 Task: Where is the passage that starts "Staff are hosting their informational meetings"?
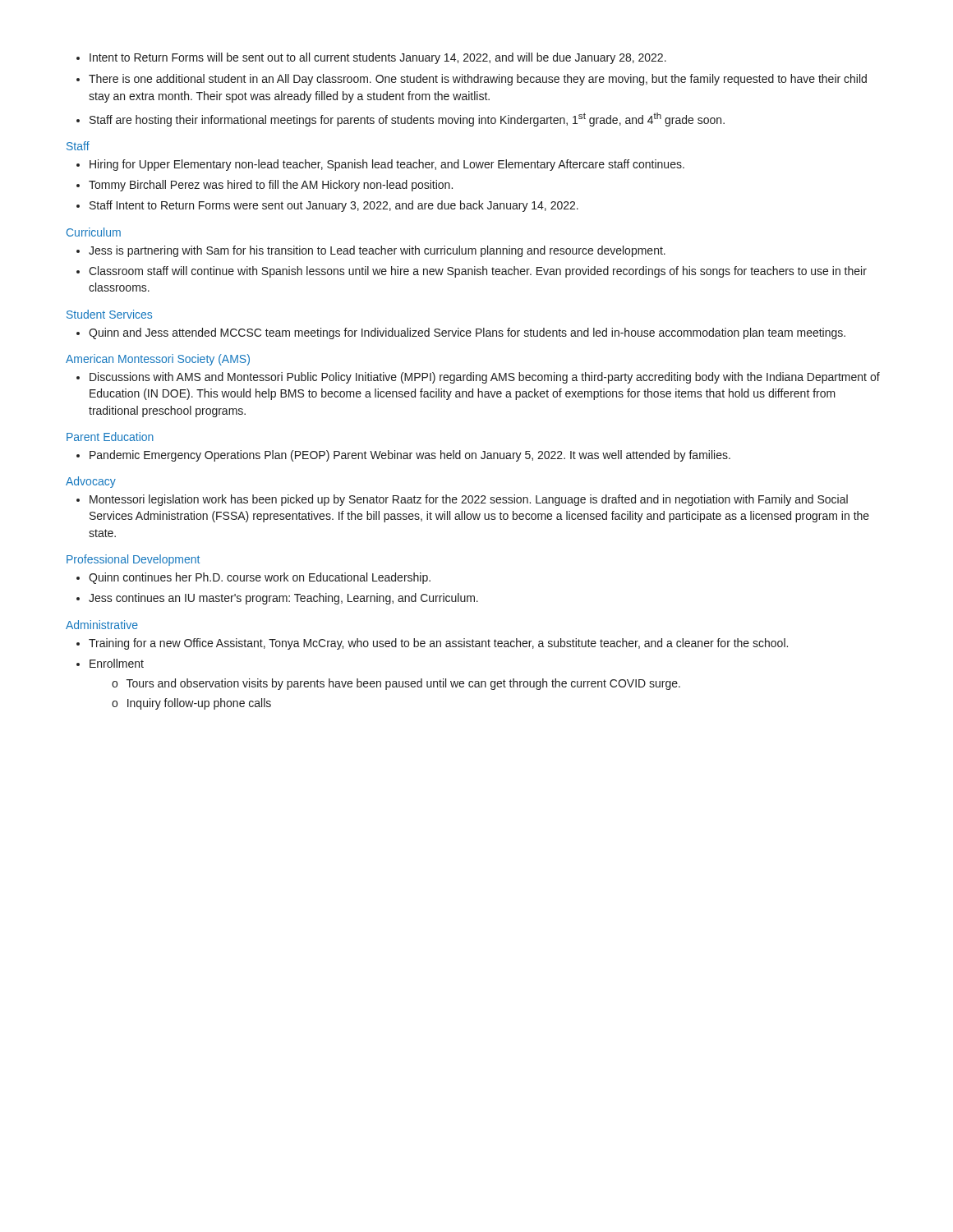tap(407, 118)
